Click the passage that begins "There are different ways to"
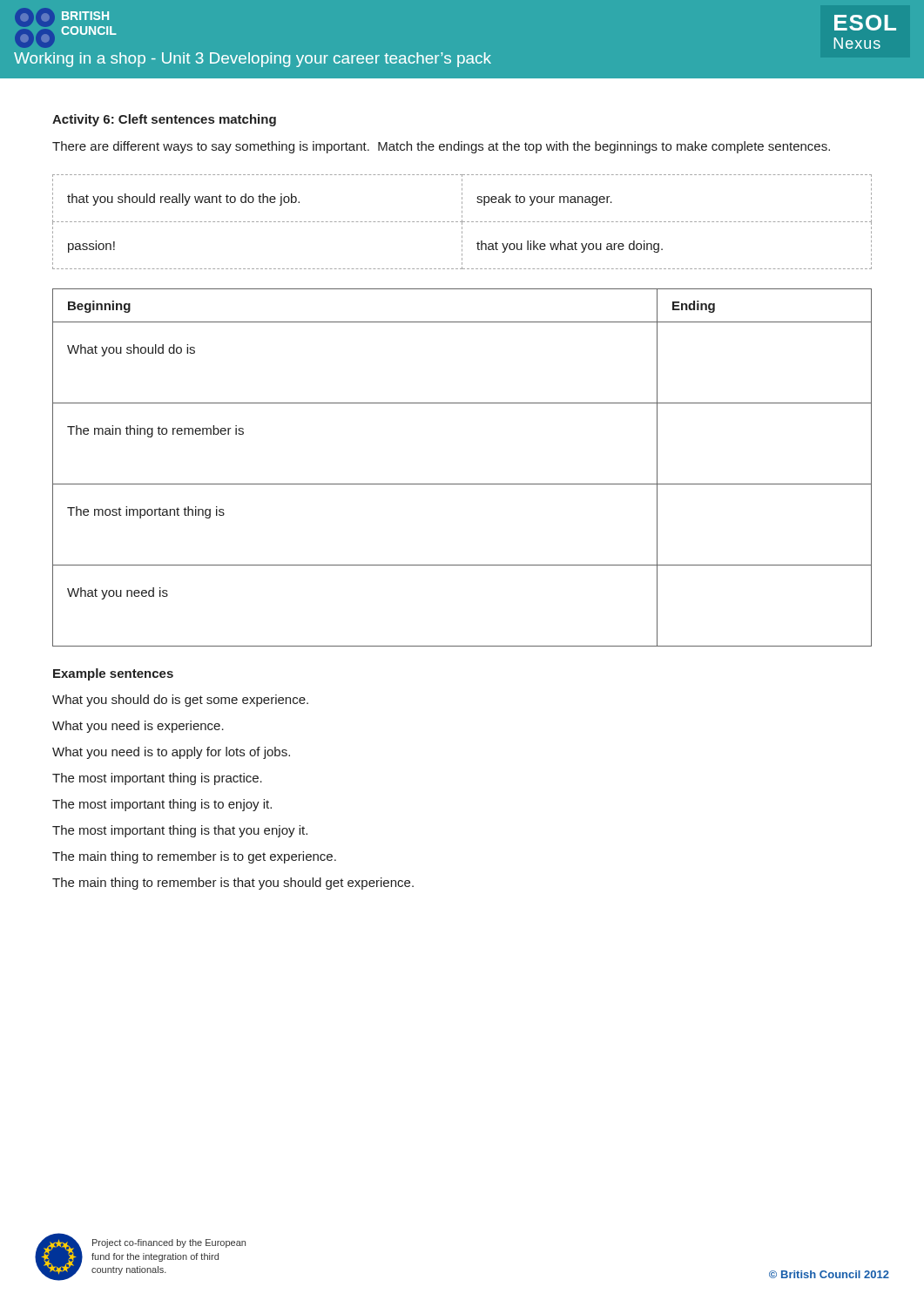Screen dimensions: 1307x924 tap(442, 146)
